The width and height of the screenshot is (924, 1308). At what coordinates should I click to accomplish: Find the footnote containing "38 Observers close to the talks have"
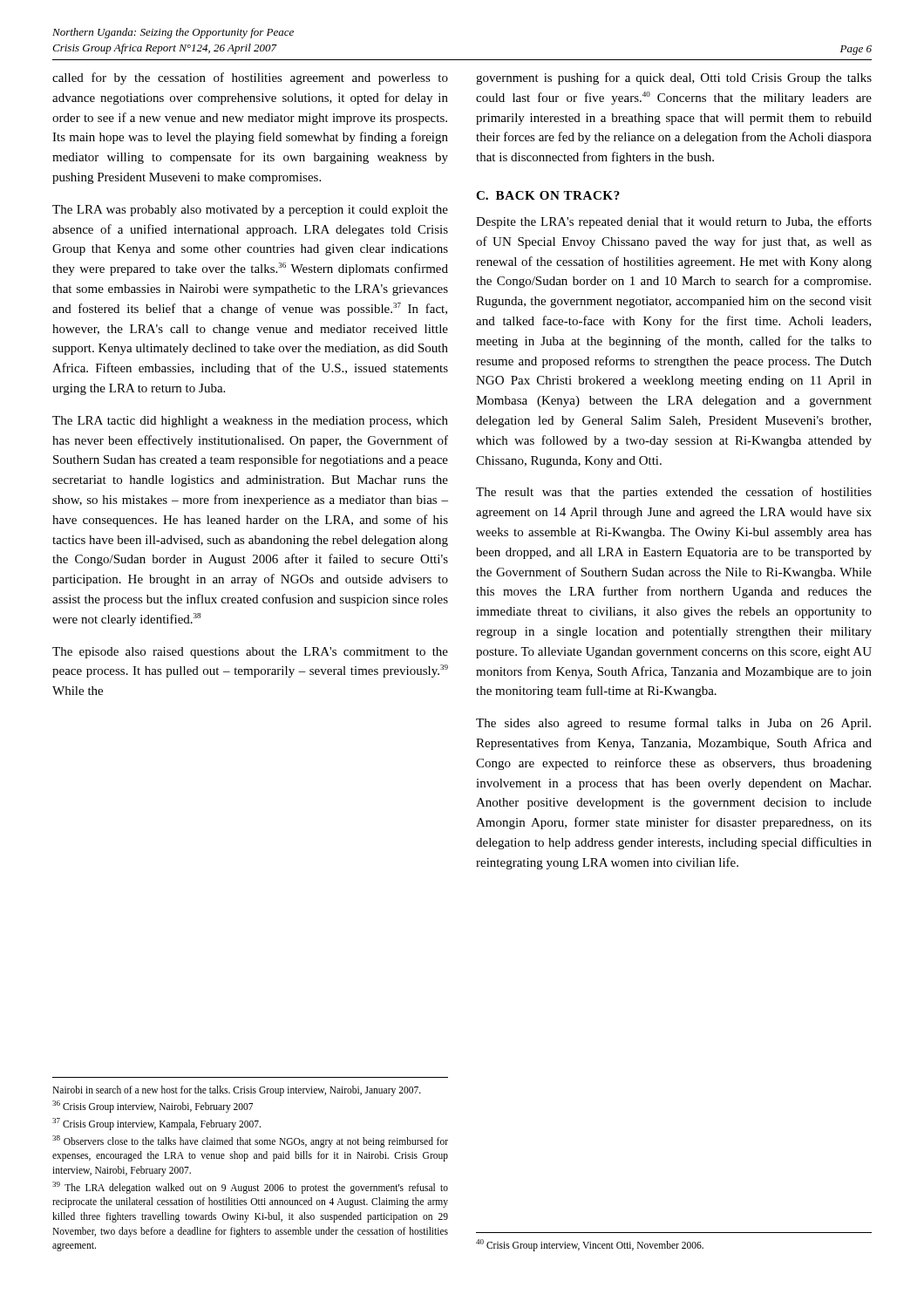coord(250,1155)
